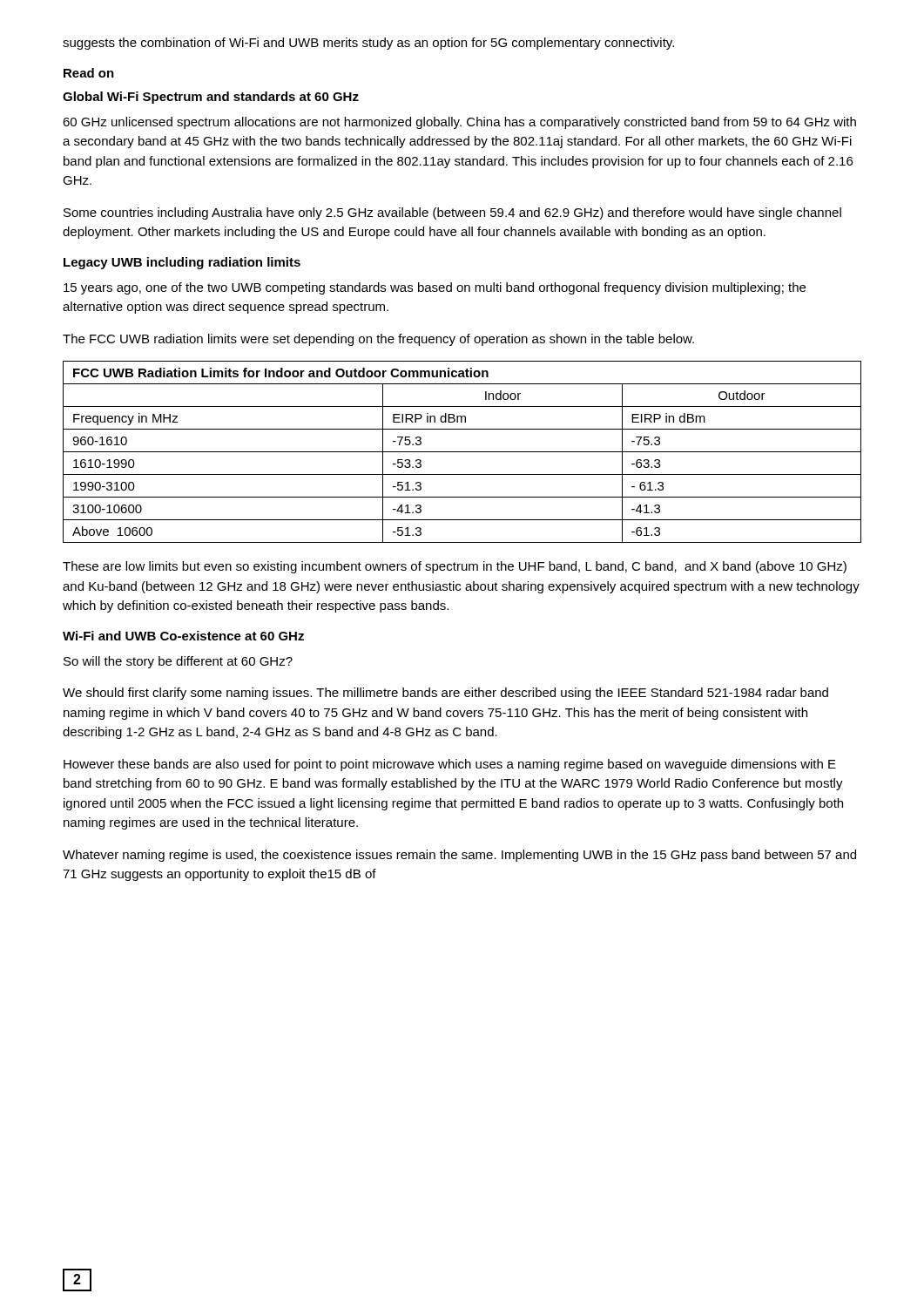This screenshot has width=924, height=1307.
Task: Point to the element starting "Whatever naming regime is used, the"
Action: point(460,864)
